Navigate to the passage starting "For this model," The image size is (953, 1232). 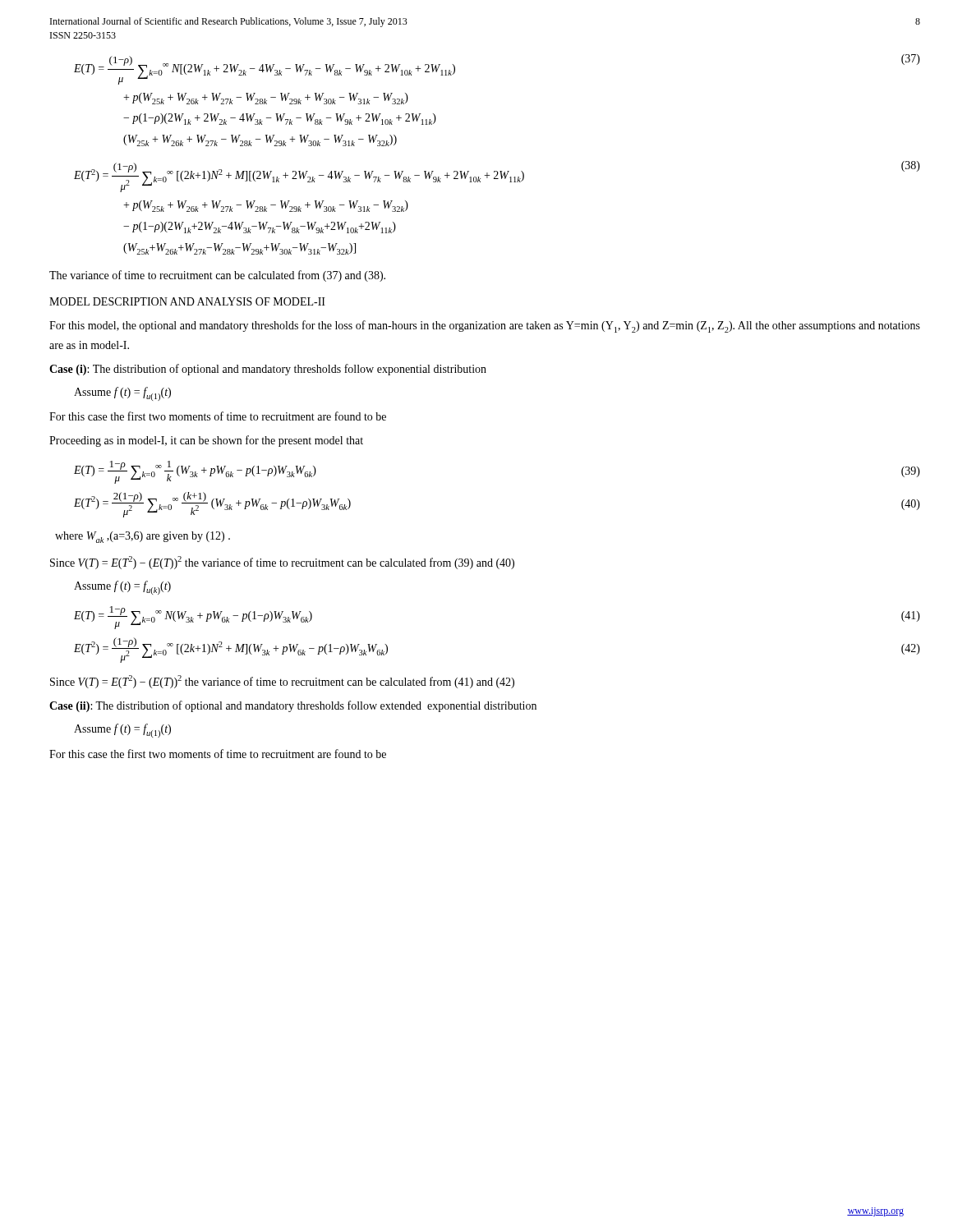coord(485,335)
